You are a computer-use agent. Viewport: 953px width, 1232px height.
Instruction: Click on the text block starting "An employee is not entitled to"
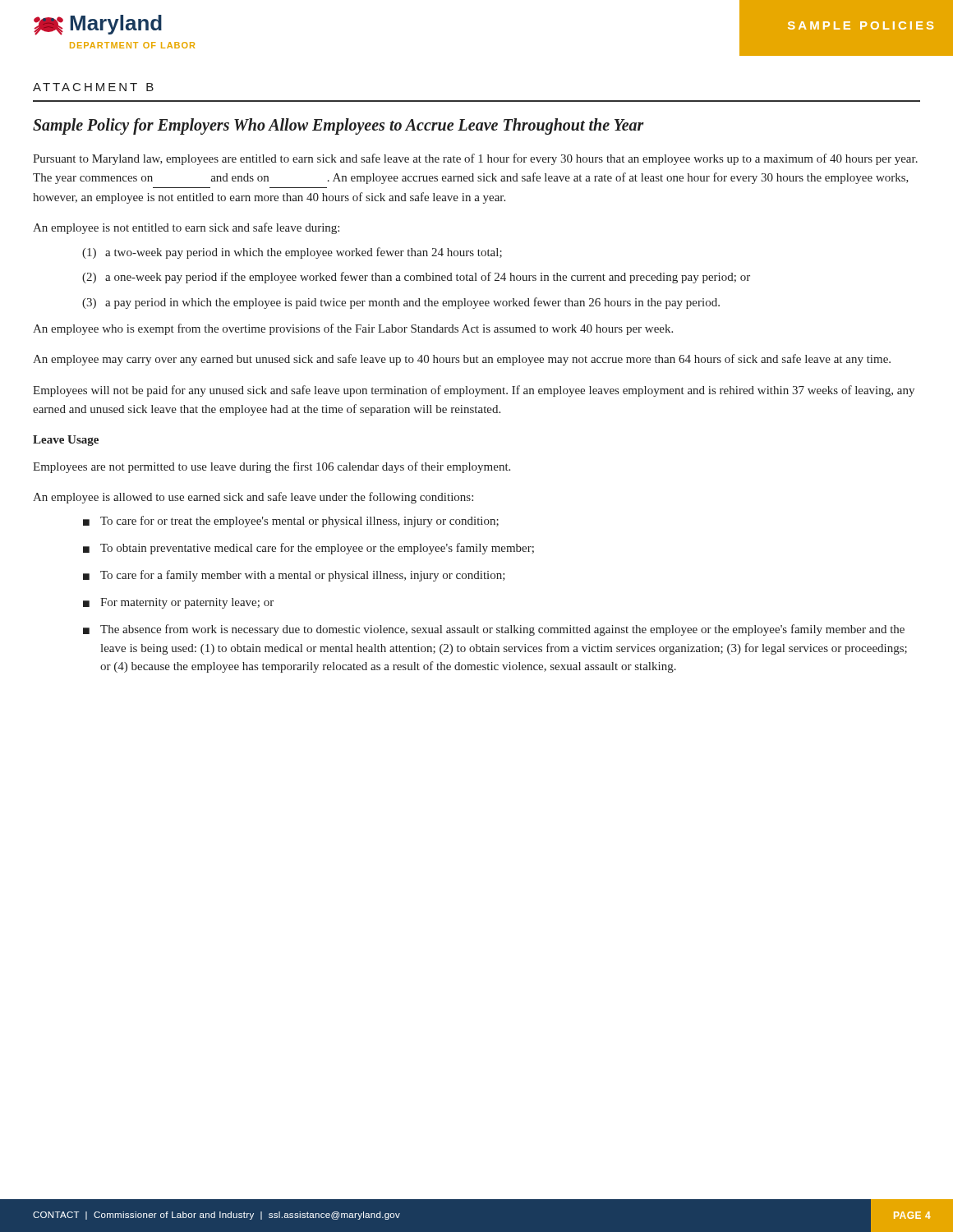click(x=187, y=228)
